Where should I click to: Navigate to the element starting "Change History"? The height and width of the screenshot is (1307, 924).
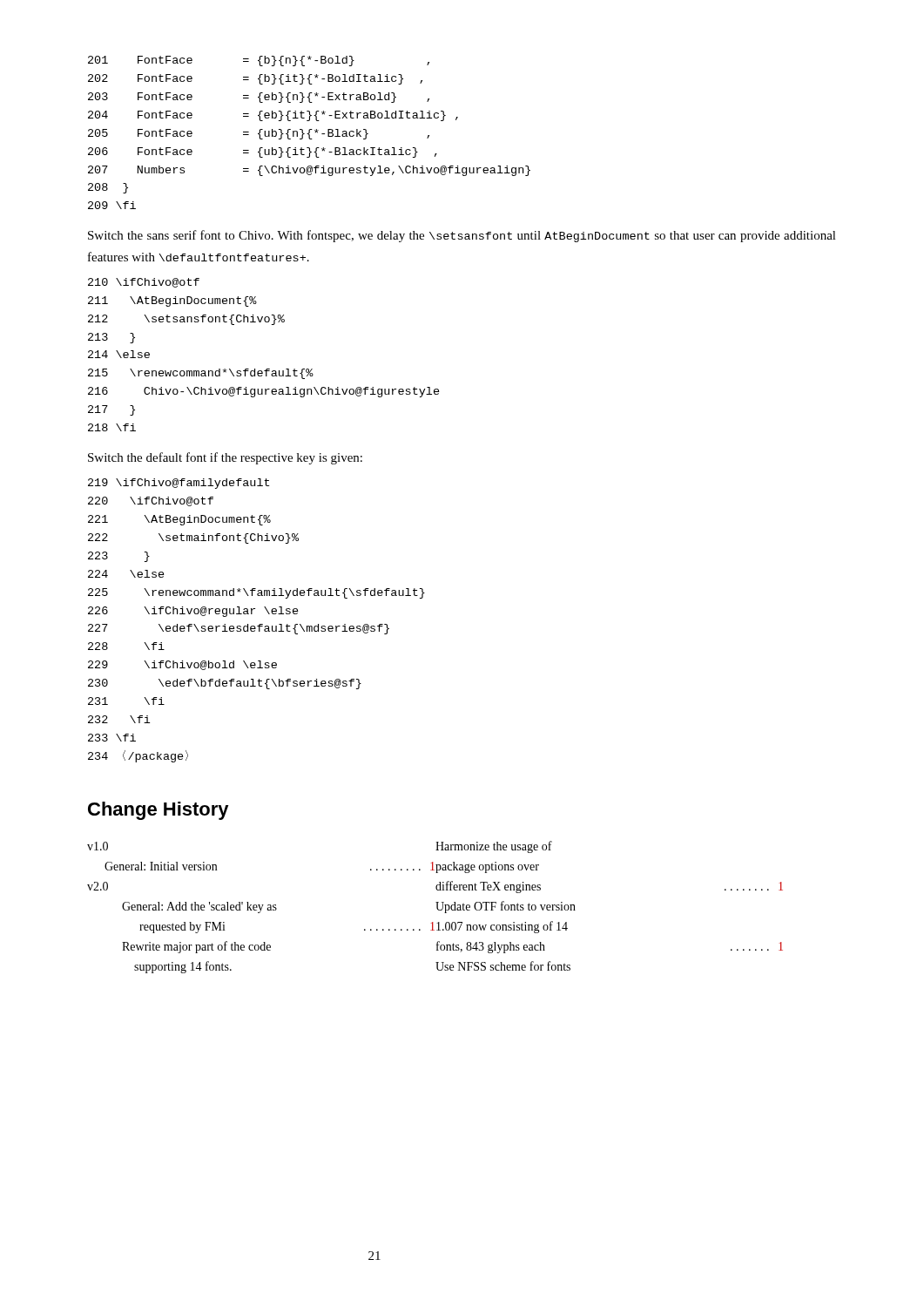(158, 811)
